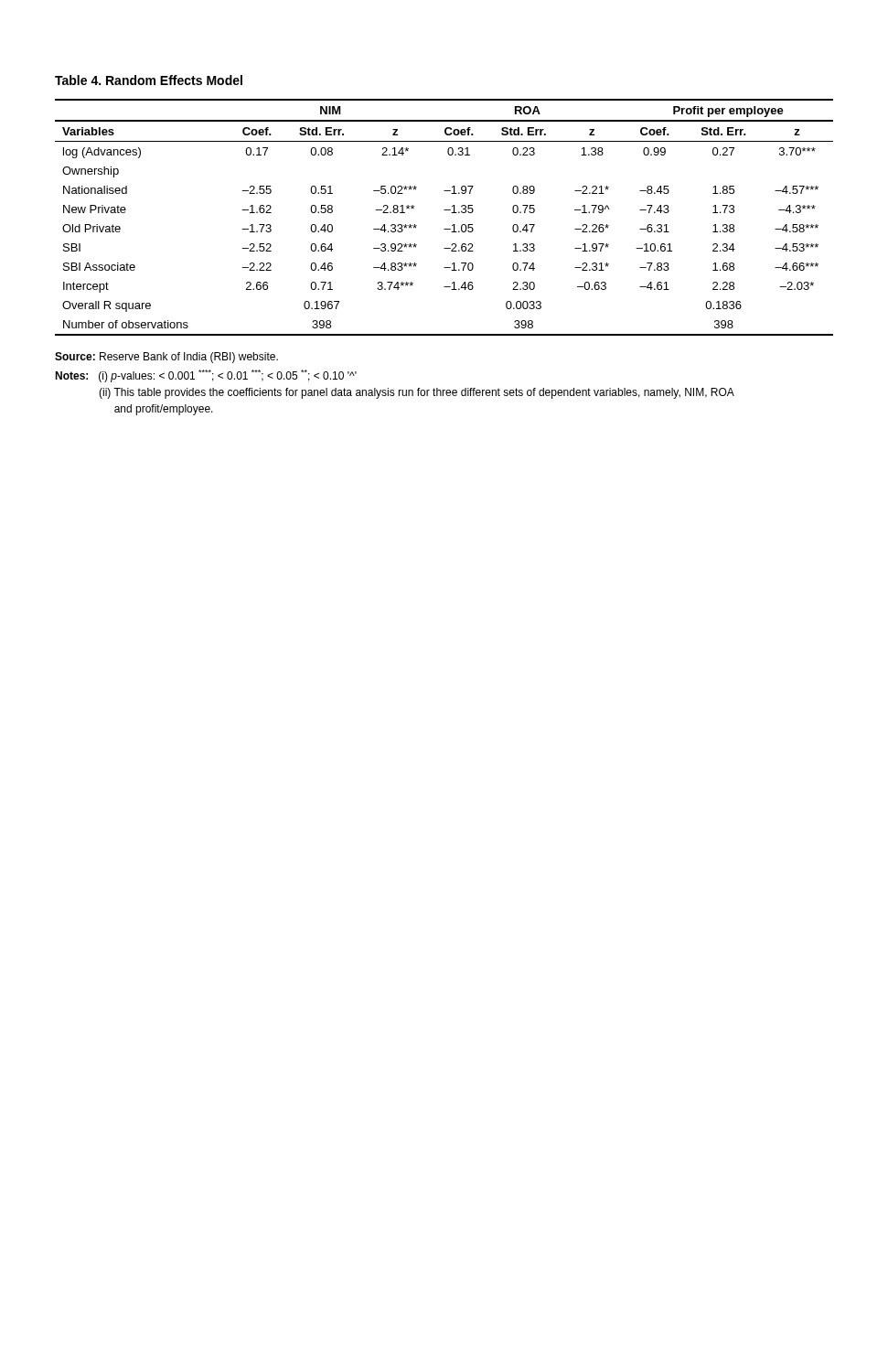Click a table
The height and width of the screenshot is (1372, 888).
(444, 217)
